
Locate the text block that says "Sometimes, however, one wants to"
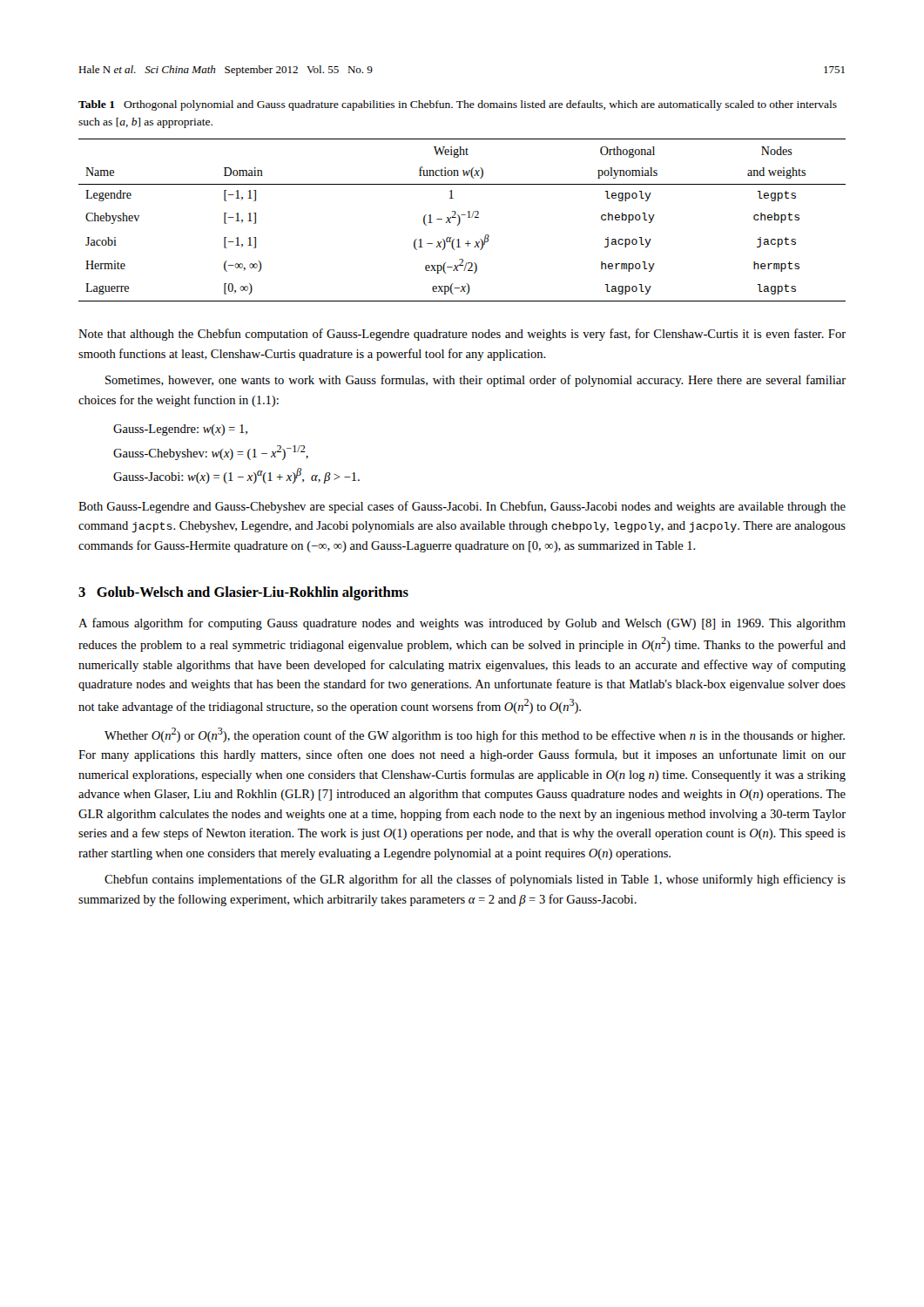point(462,390)
